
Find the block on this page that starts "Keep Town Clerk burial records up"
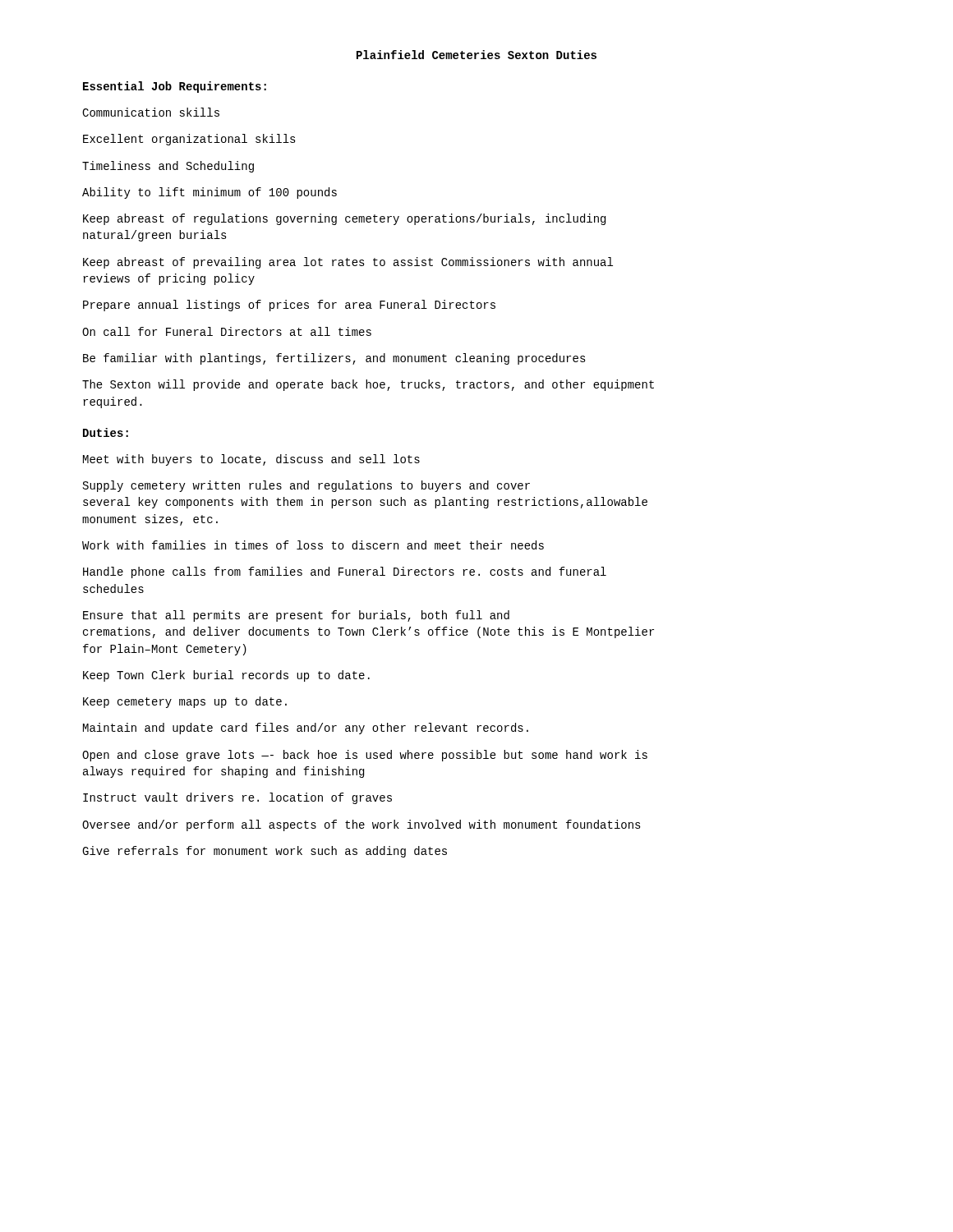(x=227, y=676)
